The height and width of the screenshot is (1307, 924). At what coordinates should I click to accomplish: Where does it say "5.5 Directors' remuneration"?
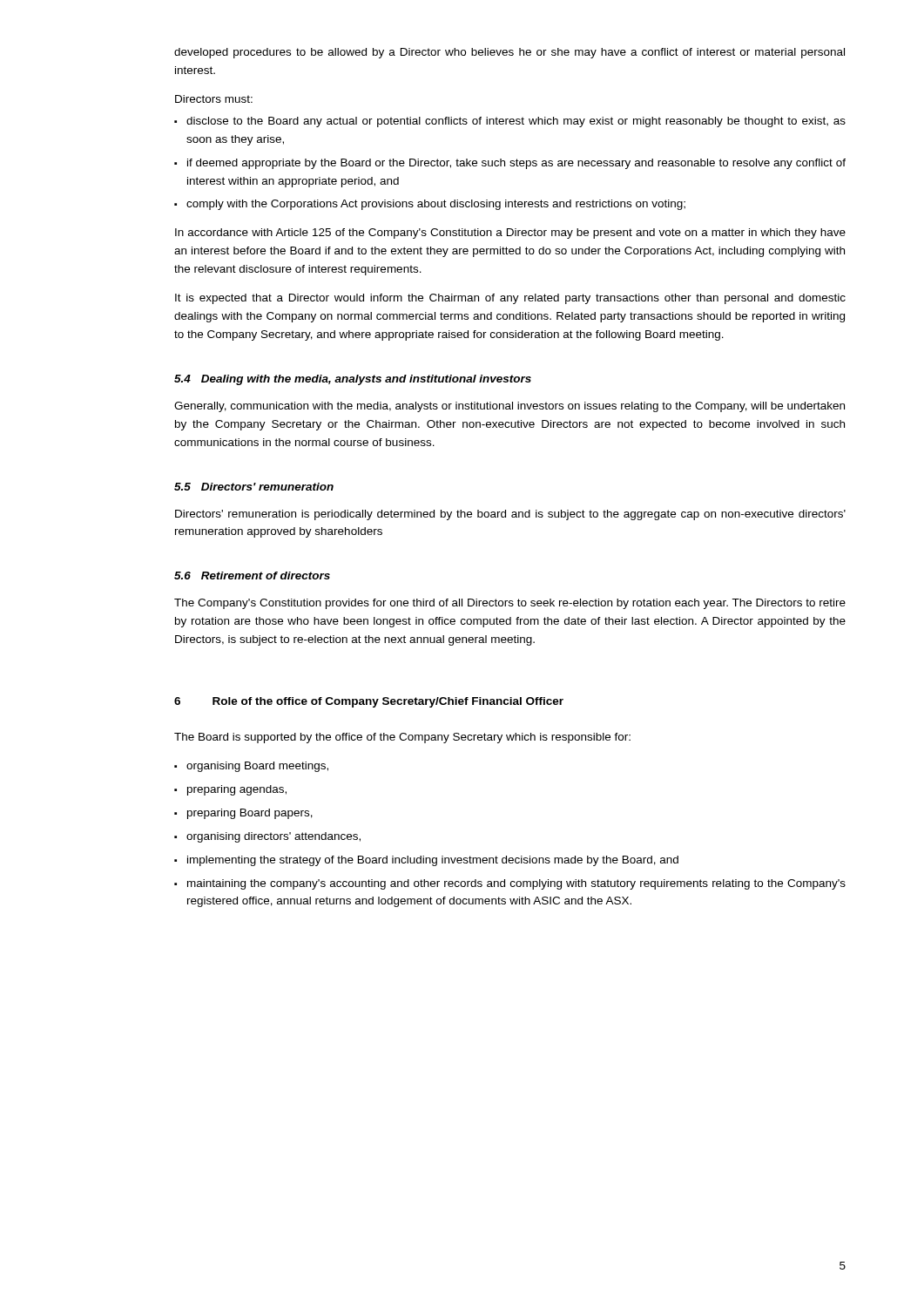tap(254, 487)
